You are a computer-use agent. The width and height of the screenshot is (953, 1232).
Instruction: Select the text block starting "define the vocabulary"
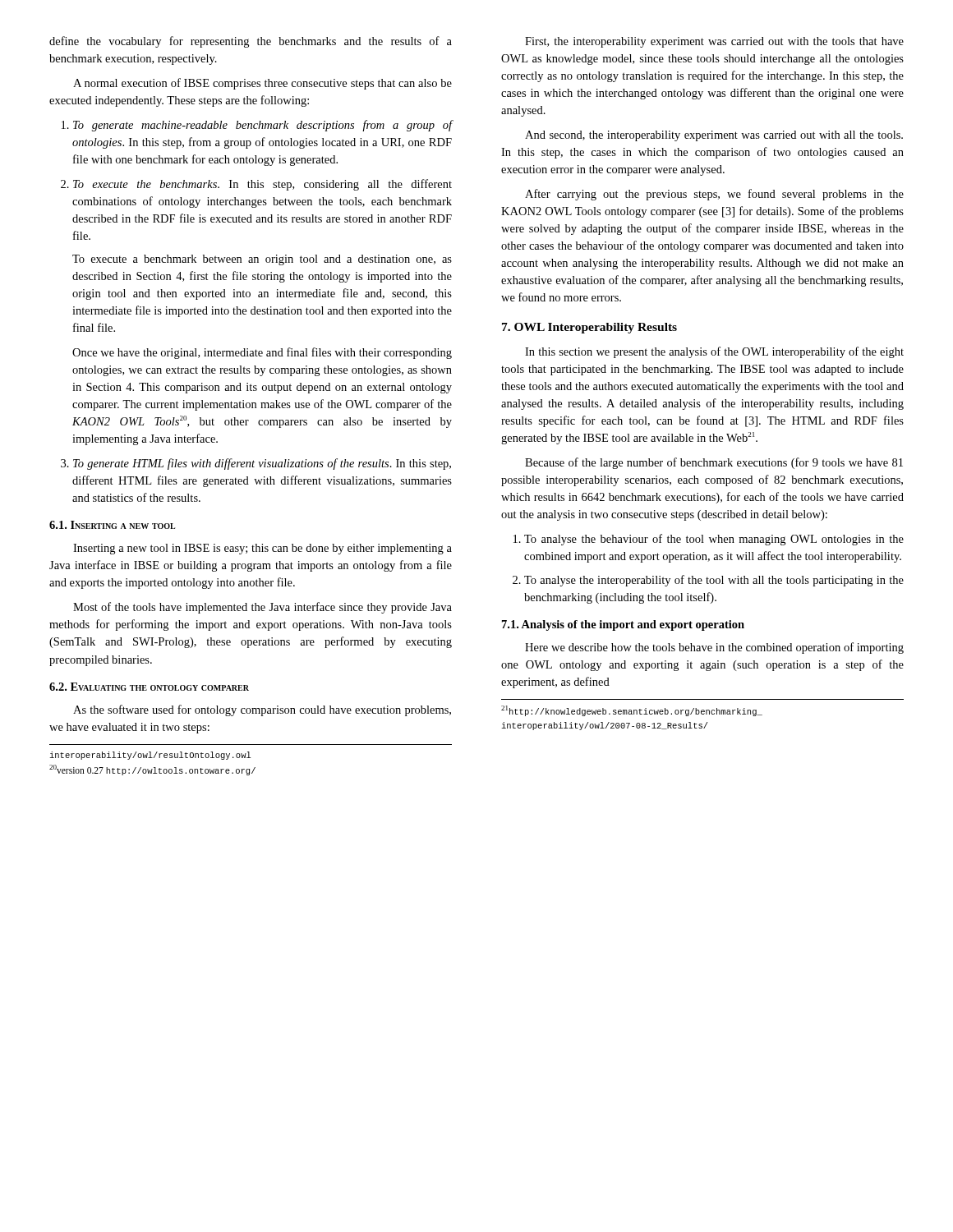coord(251,50)
